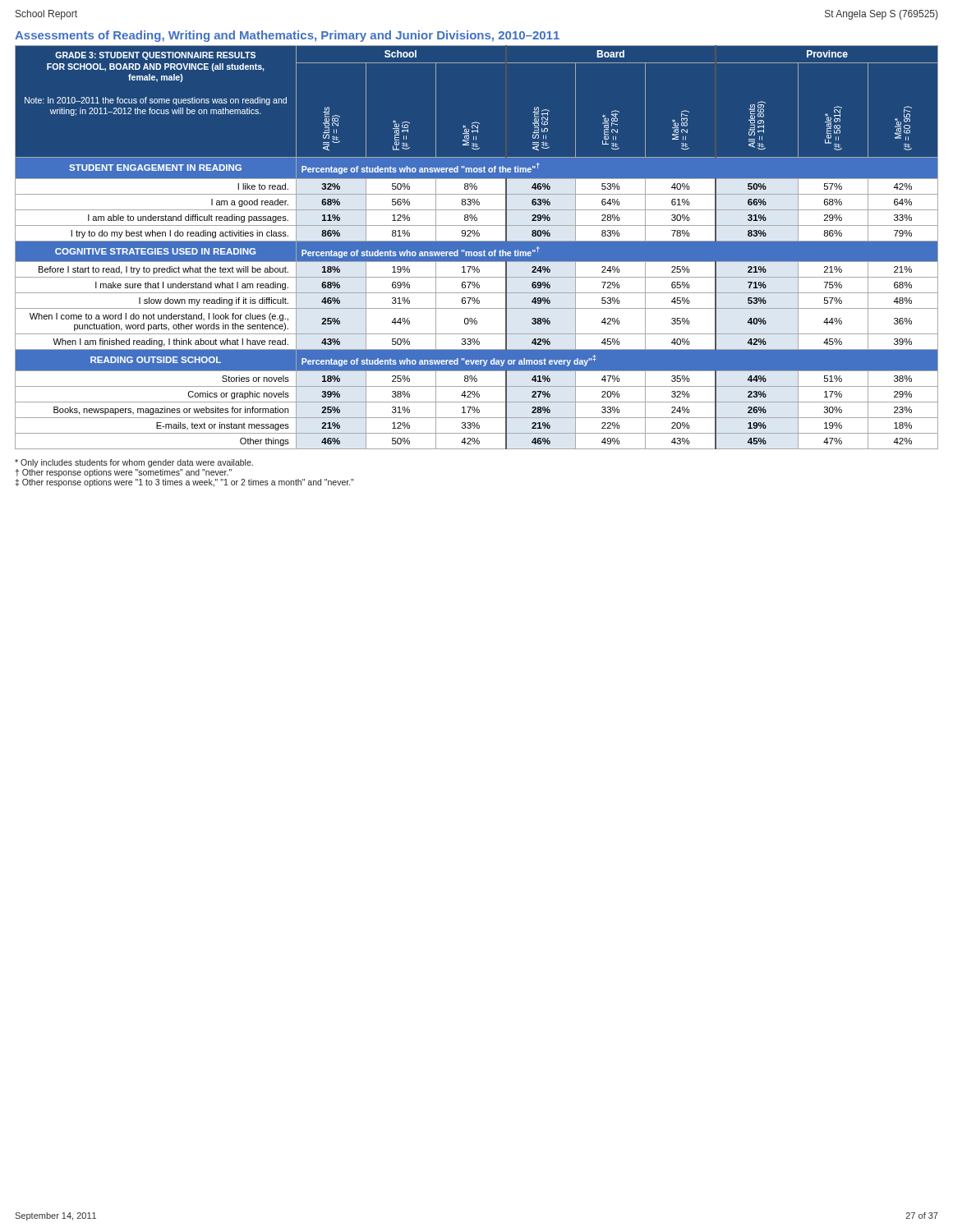Locate the region starting "Assessments of Reading, Writing and Mathematics, Primary and"

pyautogui.click(x=287, y=35)
